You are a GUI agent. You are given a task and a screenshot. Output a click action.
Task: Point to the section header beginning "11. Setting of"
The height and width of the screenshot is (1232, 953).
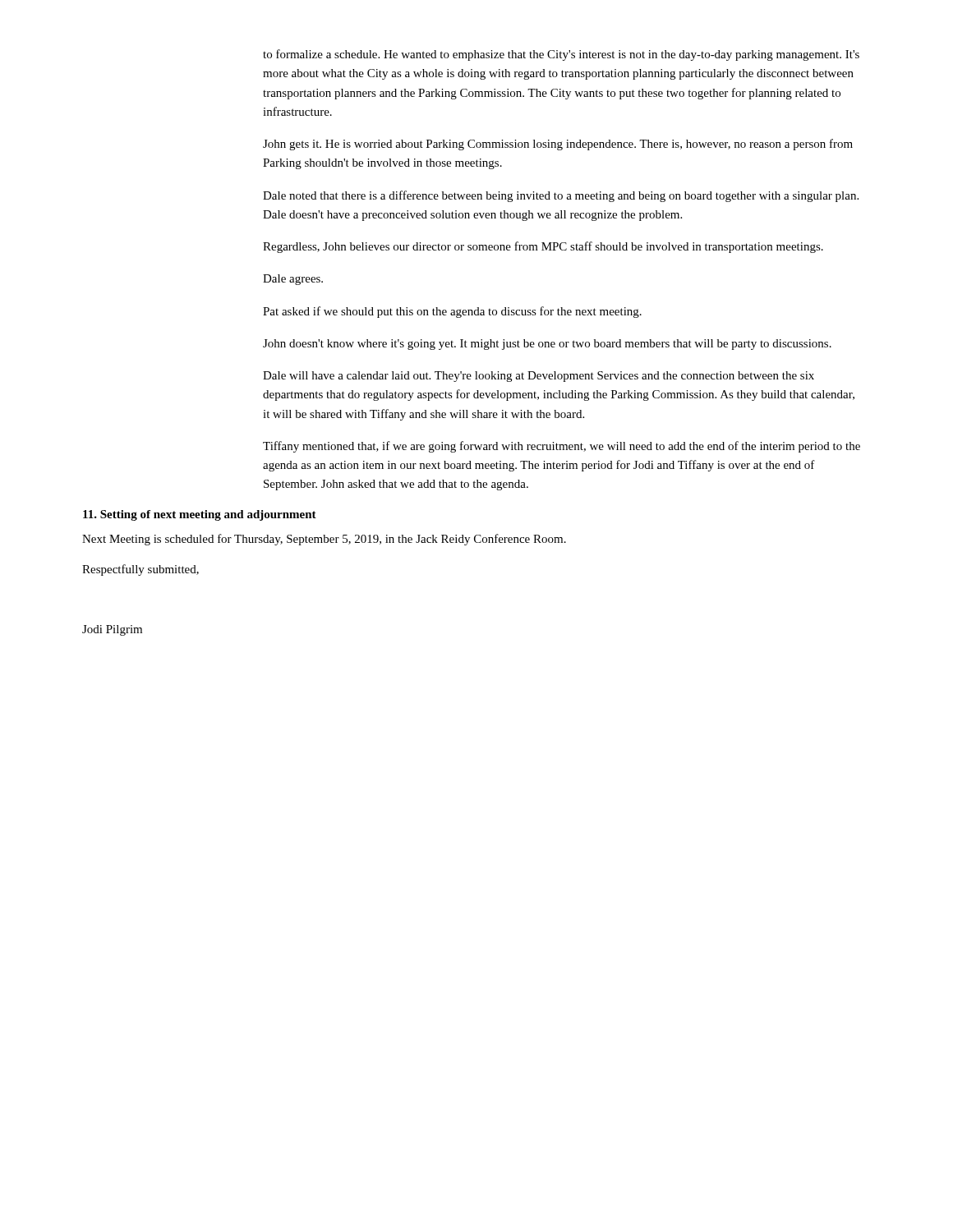click(x=199, y=514)
